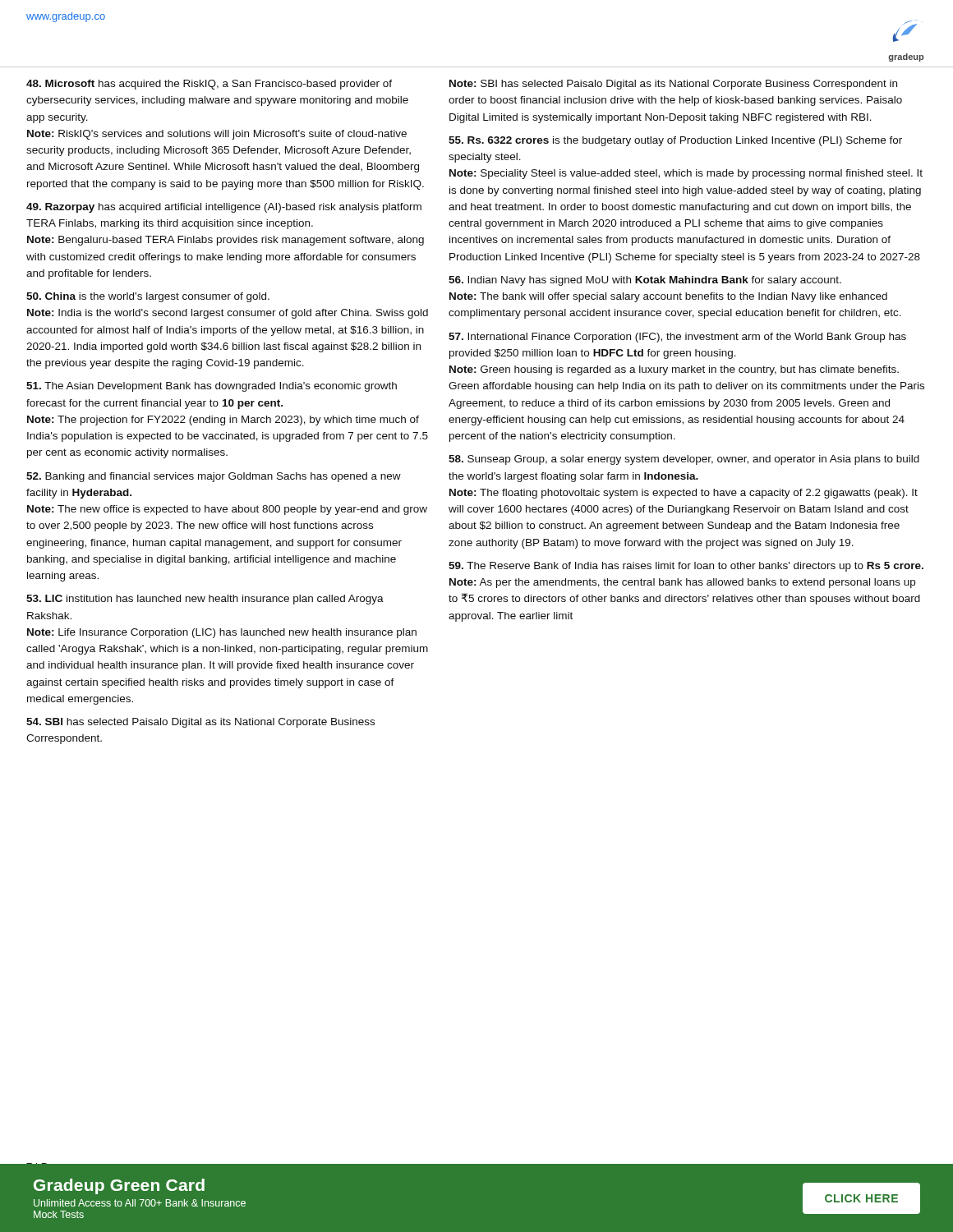Select the list item that reads "48. Microsoft has acquired the"

[x=225, y=133]
